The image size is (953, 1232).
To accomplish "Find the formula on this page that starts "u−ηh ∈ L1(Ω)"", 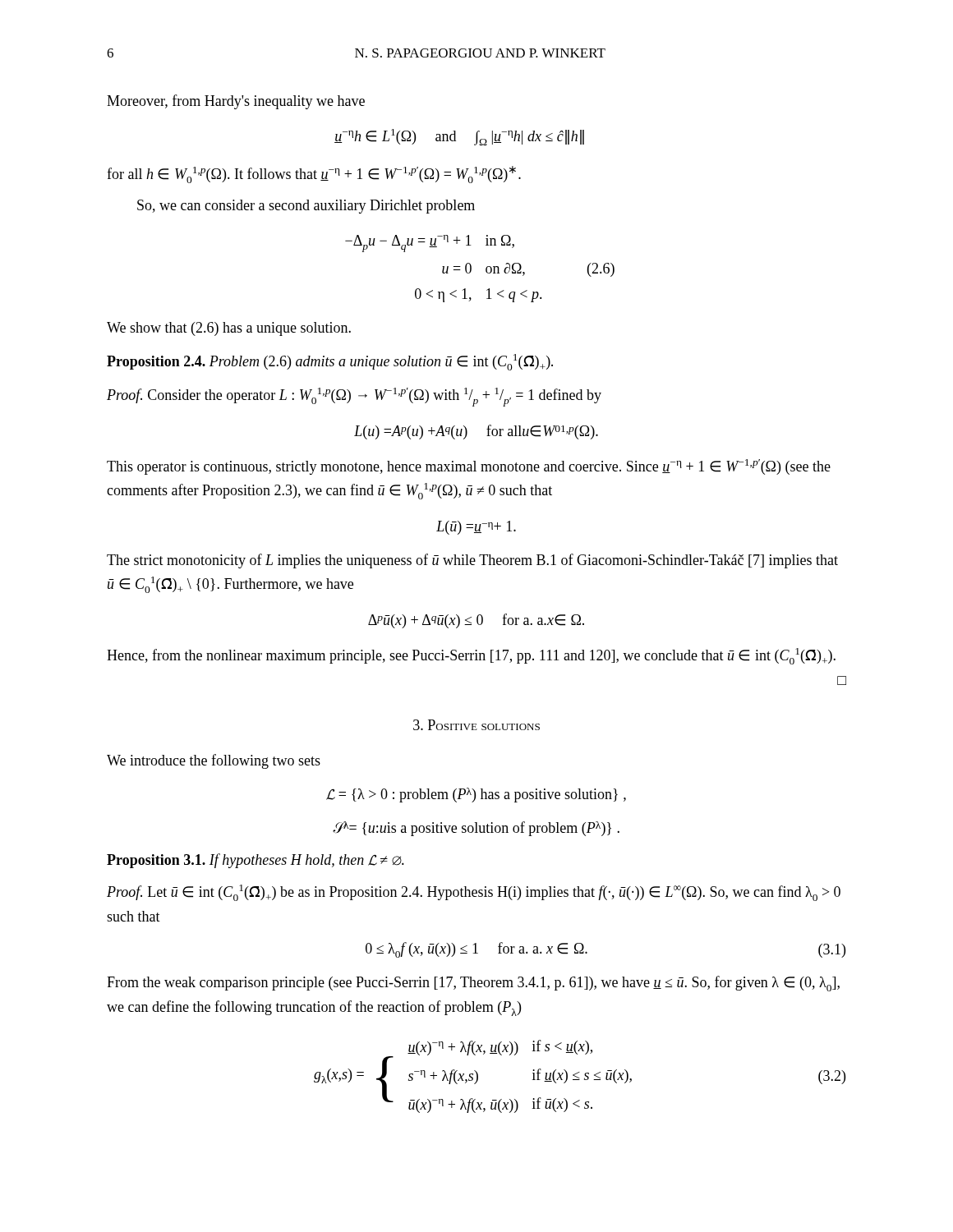I will pyautogui.click(x=460, y=137).
